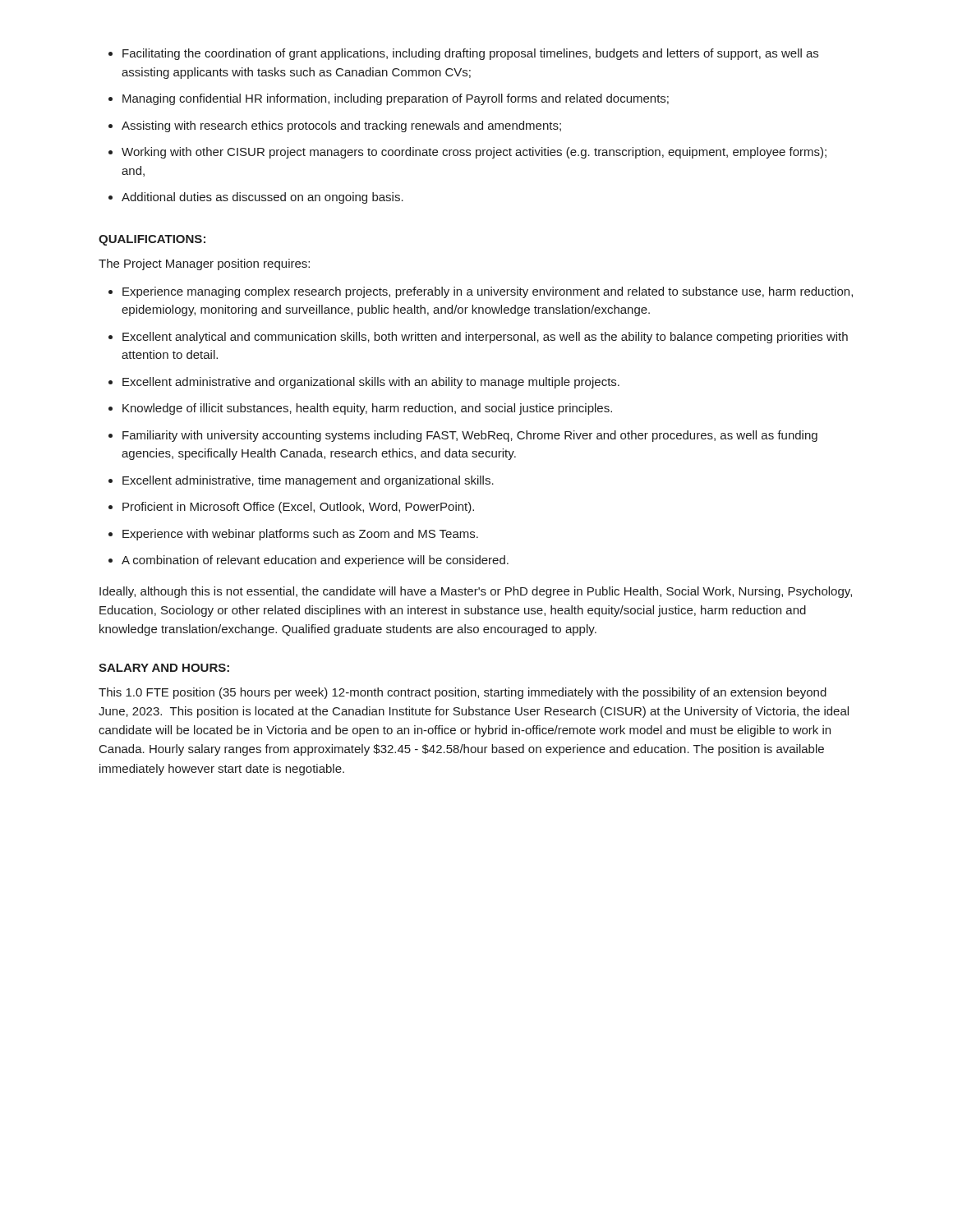
Task: Point to the block beginning "The Project Manager position"
Action: (x=205, y=263)
